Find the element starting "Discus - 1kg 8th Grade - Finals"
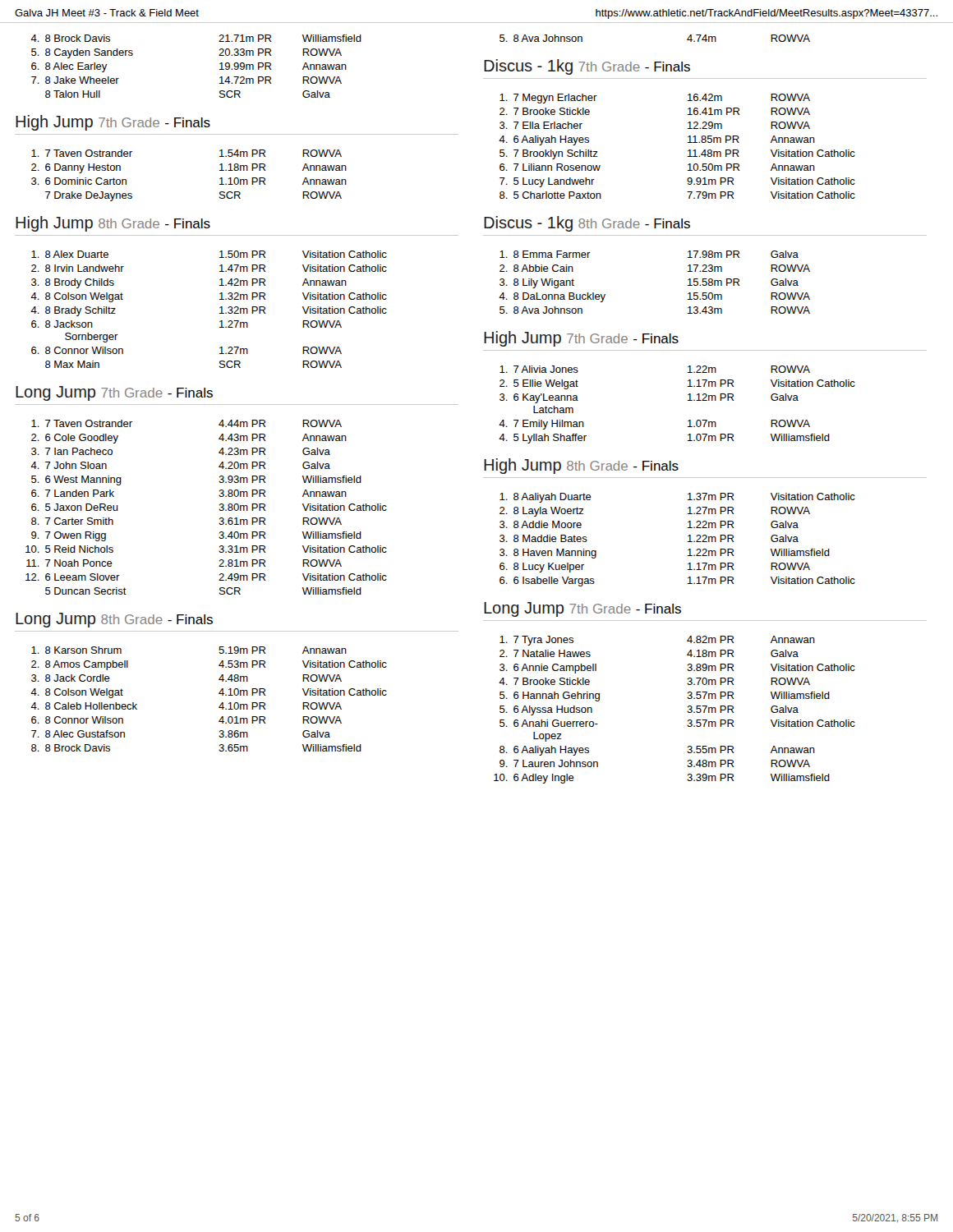The image size is (953, 1232). pos(705,225)
